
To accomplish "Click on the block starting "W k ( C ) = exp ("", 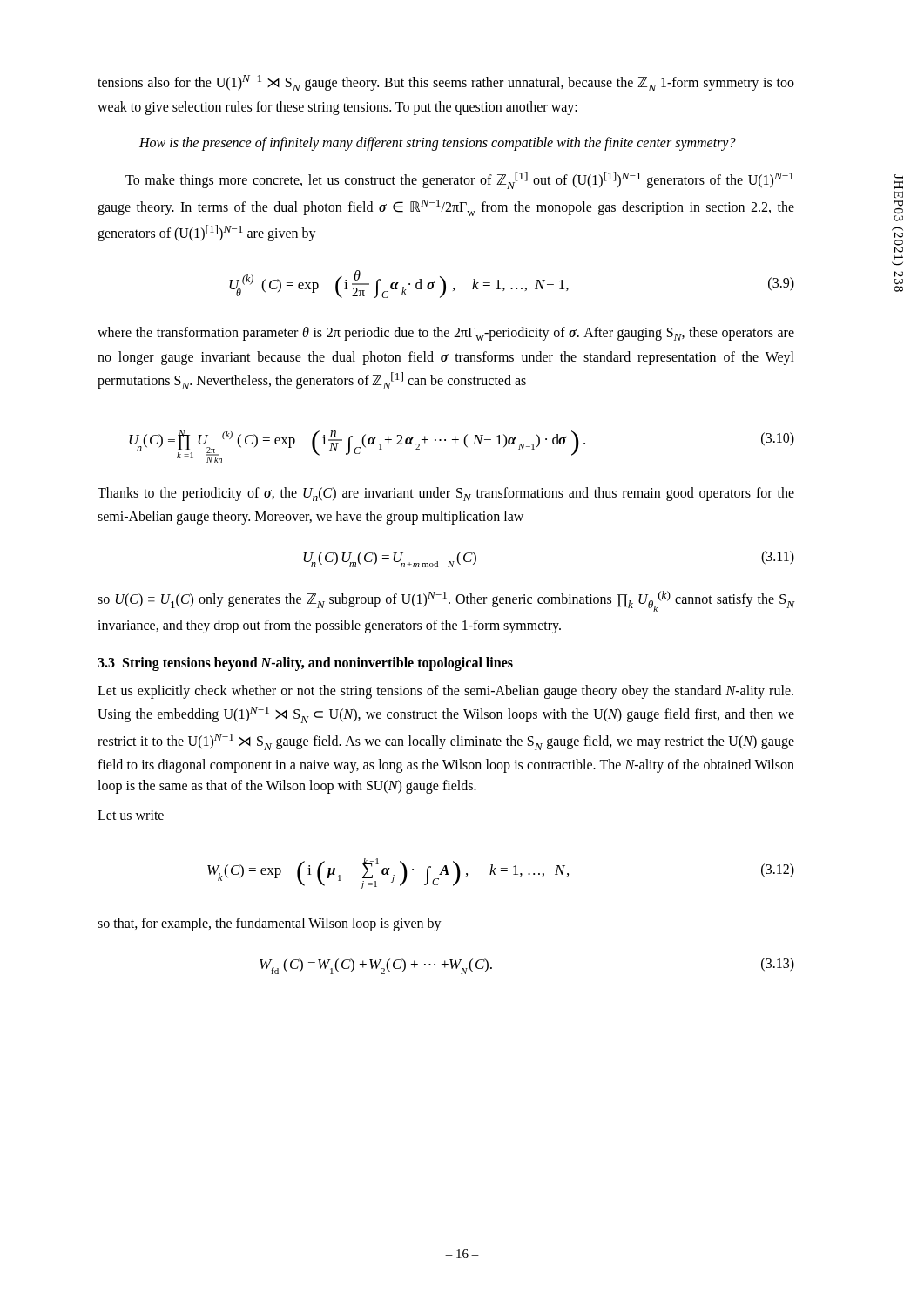I will tap(446, 869).
